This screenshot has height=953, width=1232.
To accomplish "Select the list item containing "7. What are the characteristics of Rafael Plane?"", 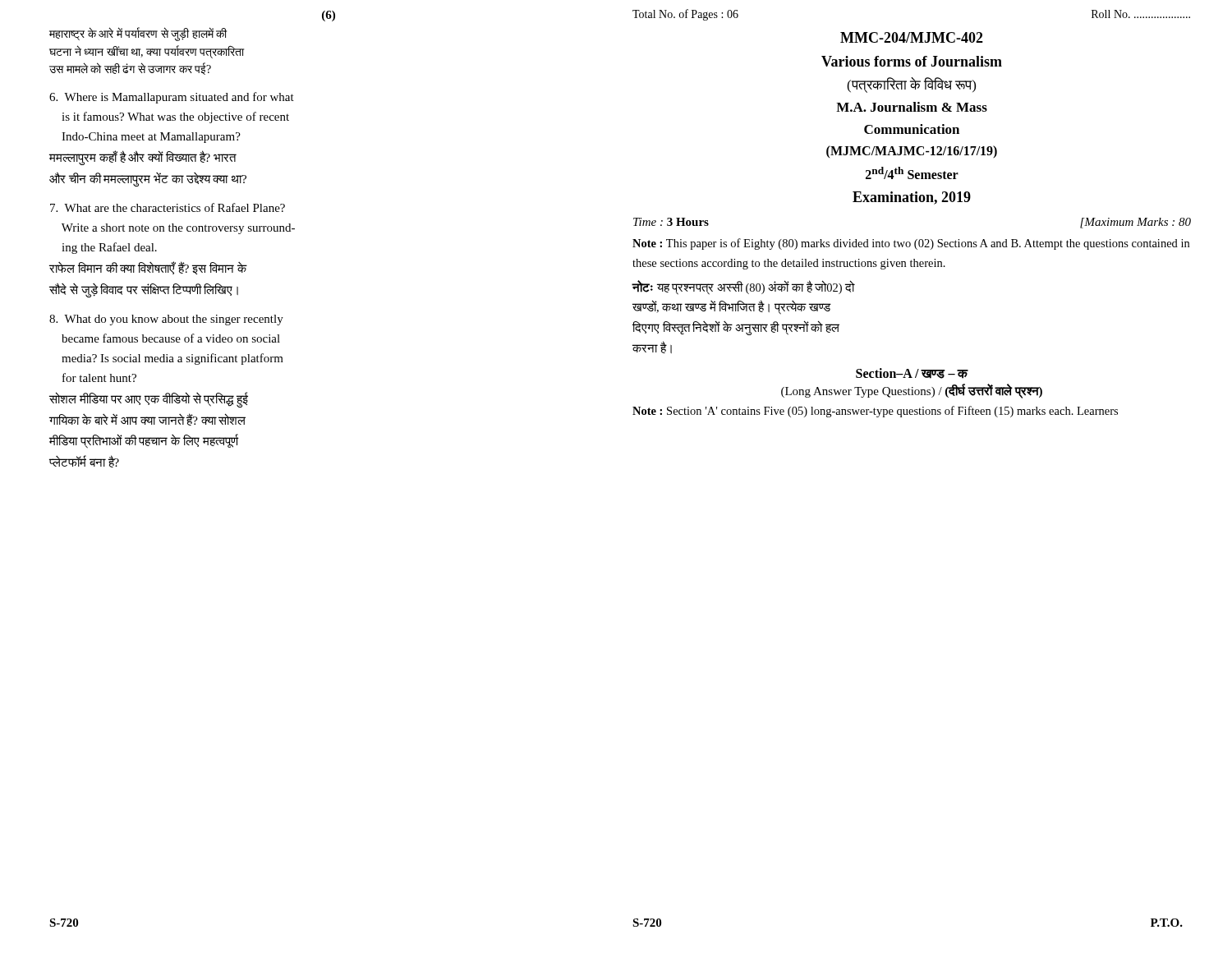I will (x=168, y=207).
